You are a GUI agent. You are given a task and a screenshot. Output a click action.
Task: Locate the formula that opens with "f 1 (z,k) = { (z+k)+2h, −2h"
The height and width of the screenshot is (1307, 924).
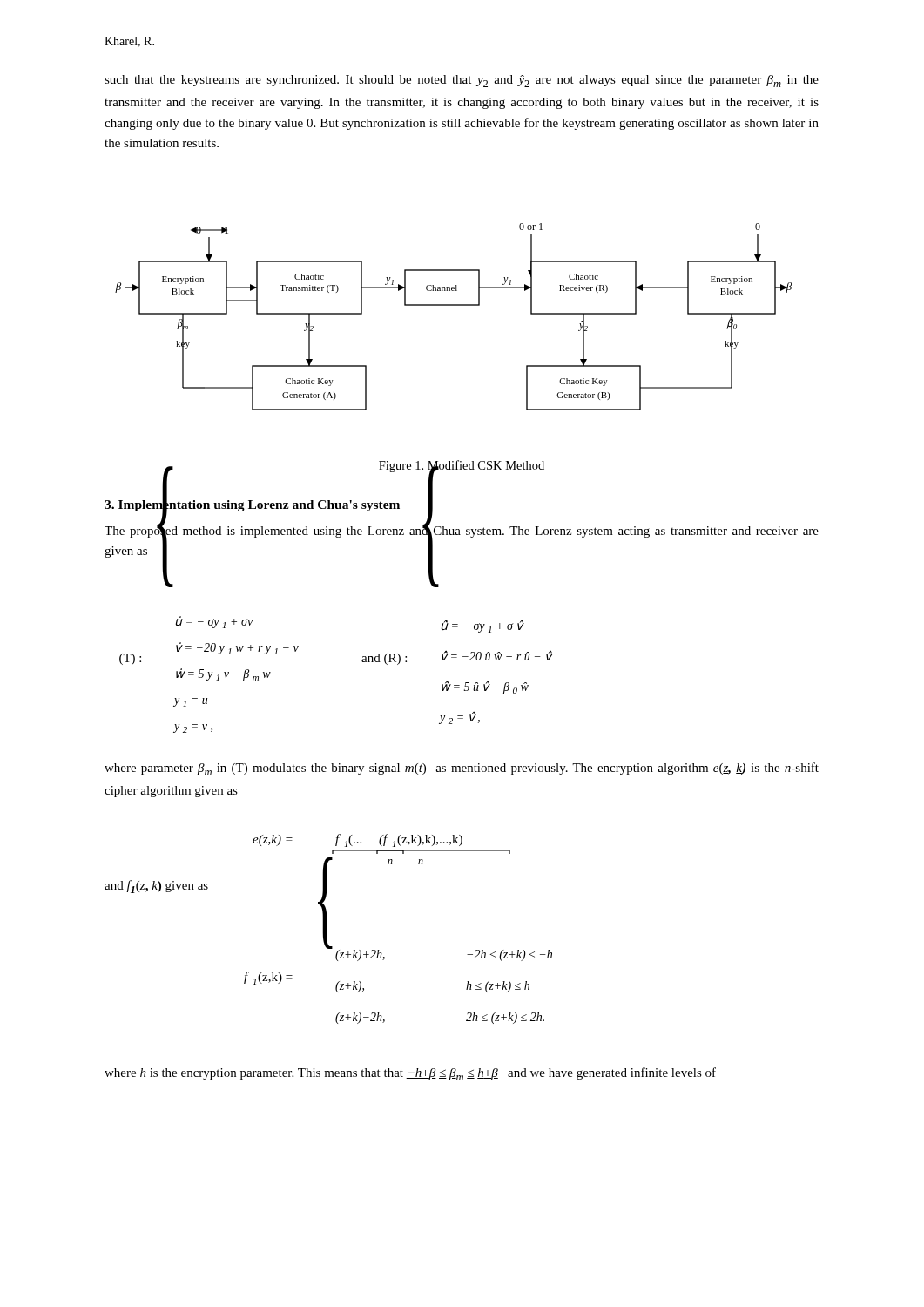pos(462,978)
